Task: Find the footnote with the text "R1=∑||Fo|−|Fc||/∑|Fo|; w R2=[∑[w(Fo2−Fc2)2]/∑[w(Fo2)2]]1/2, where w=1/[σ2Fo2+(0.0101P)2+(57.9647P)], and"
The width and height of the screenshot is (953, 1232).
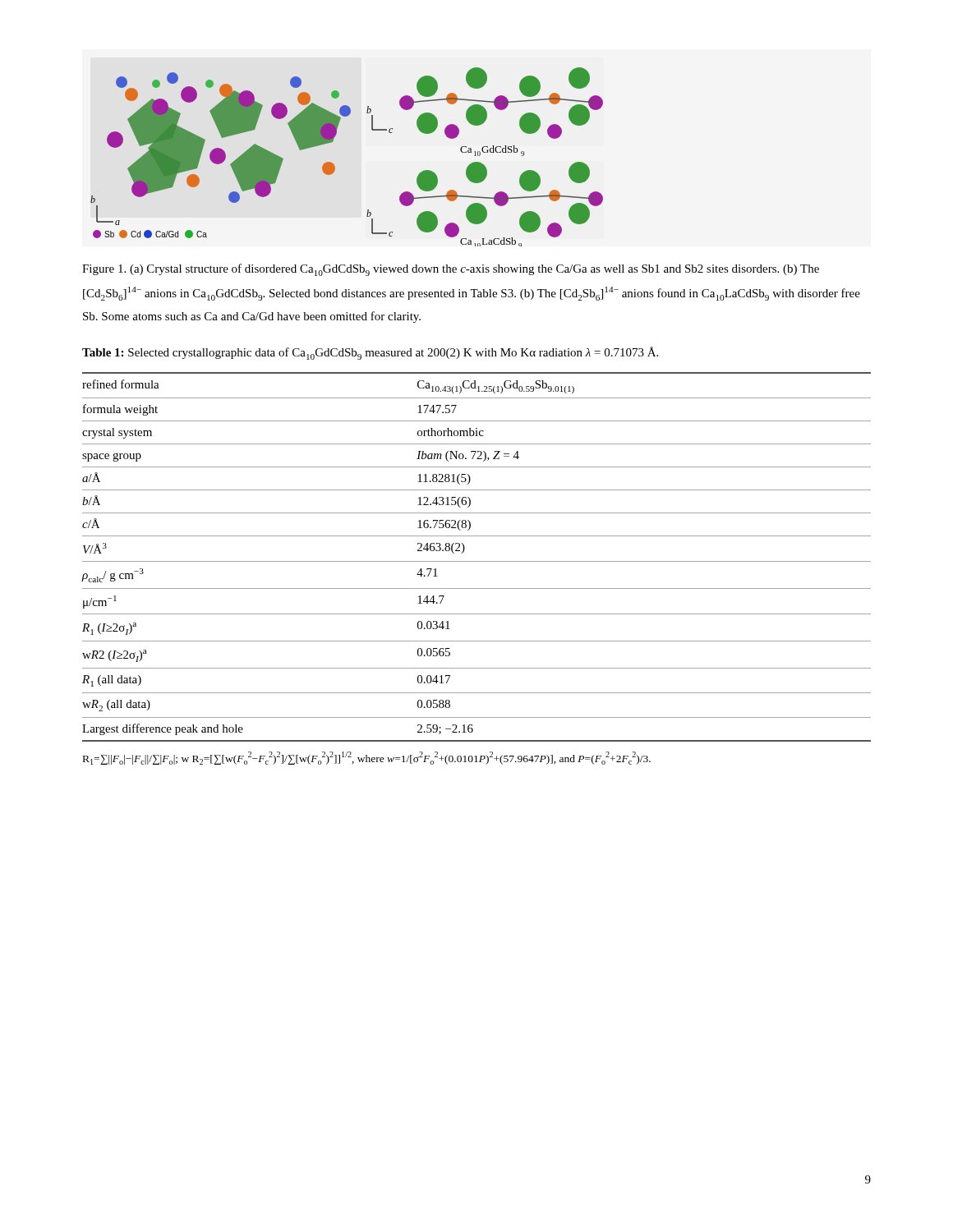Action: [x=367, y=758]
